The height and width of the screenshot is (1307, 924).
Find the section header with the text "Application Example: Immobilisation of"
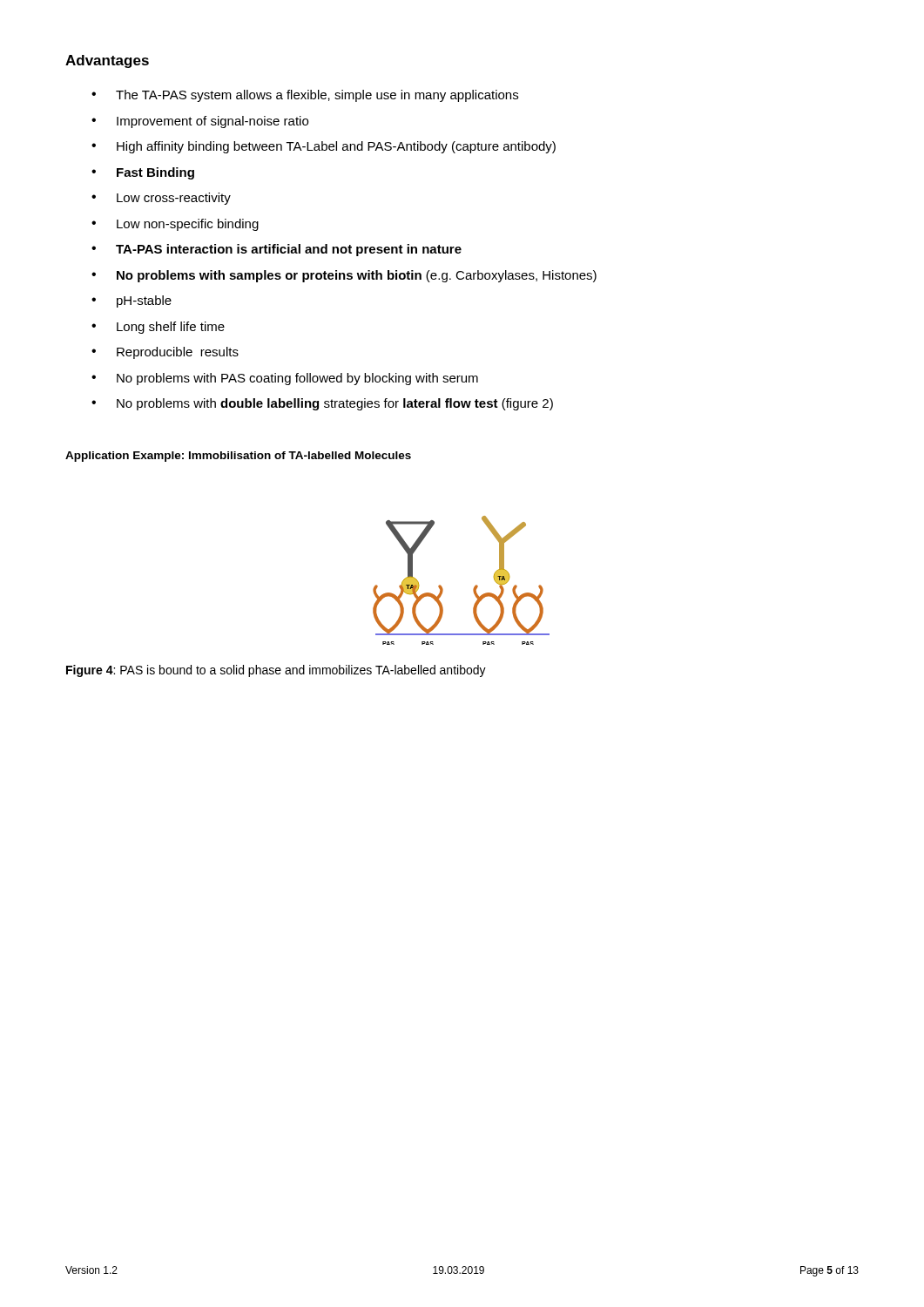238,455
